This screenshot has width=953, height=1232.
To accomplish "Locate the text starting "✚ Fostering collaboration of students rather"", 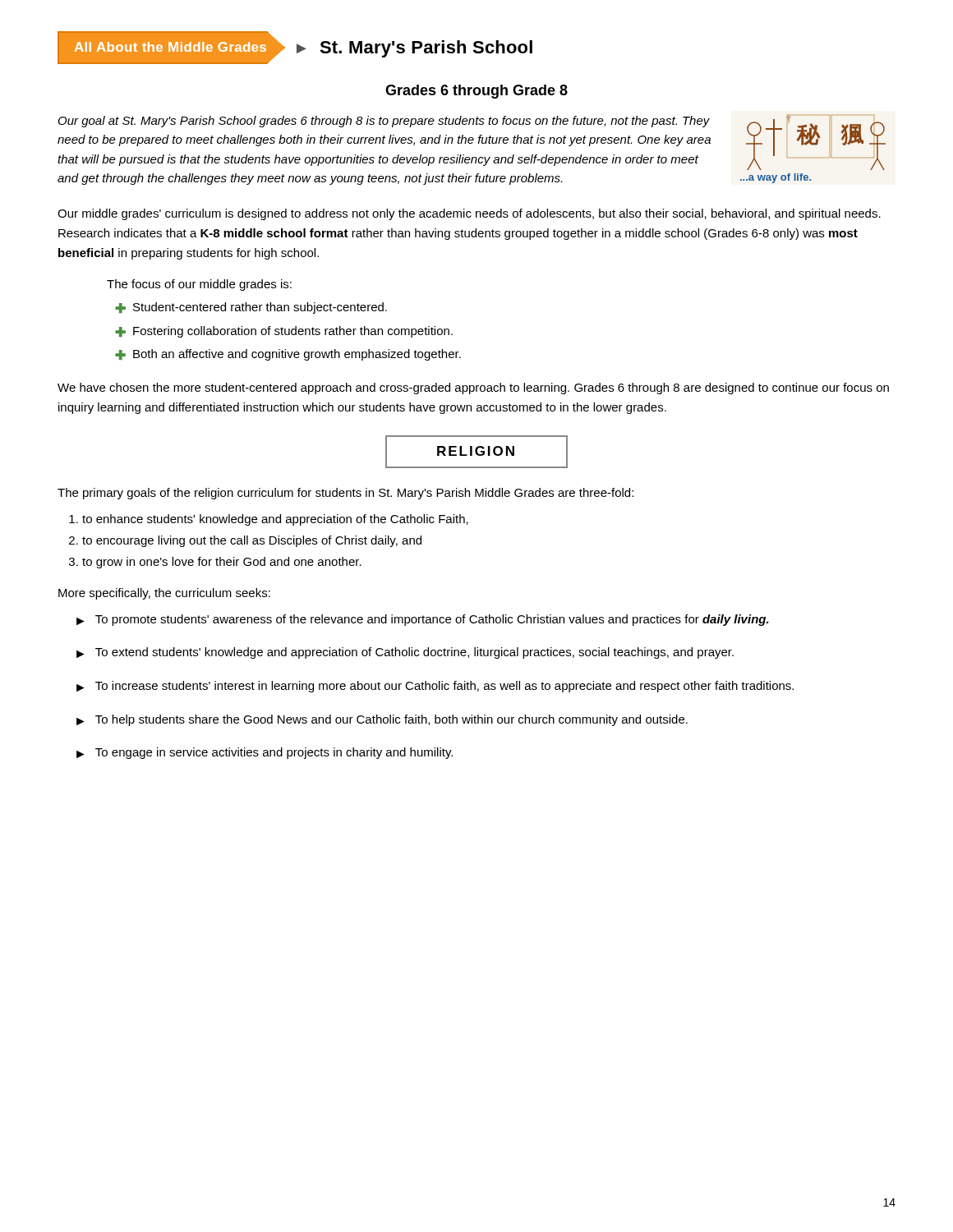I will pos(284,332).
